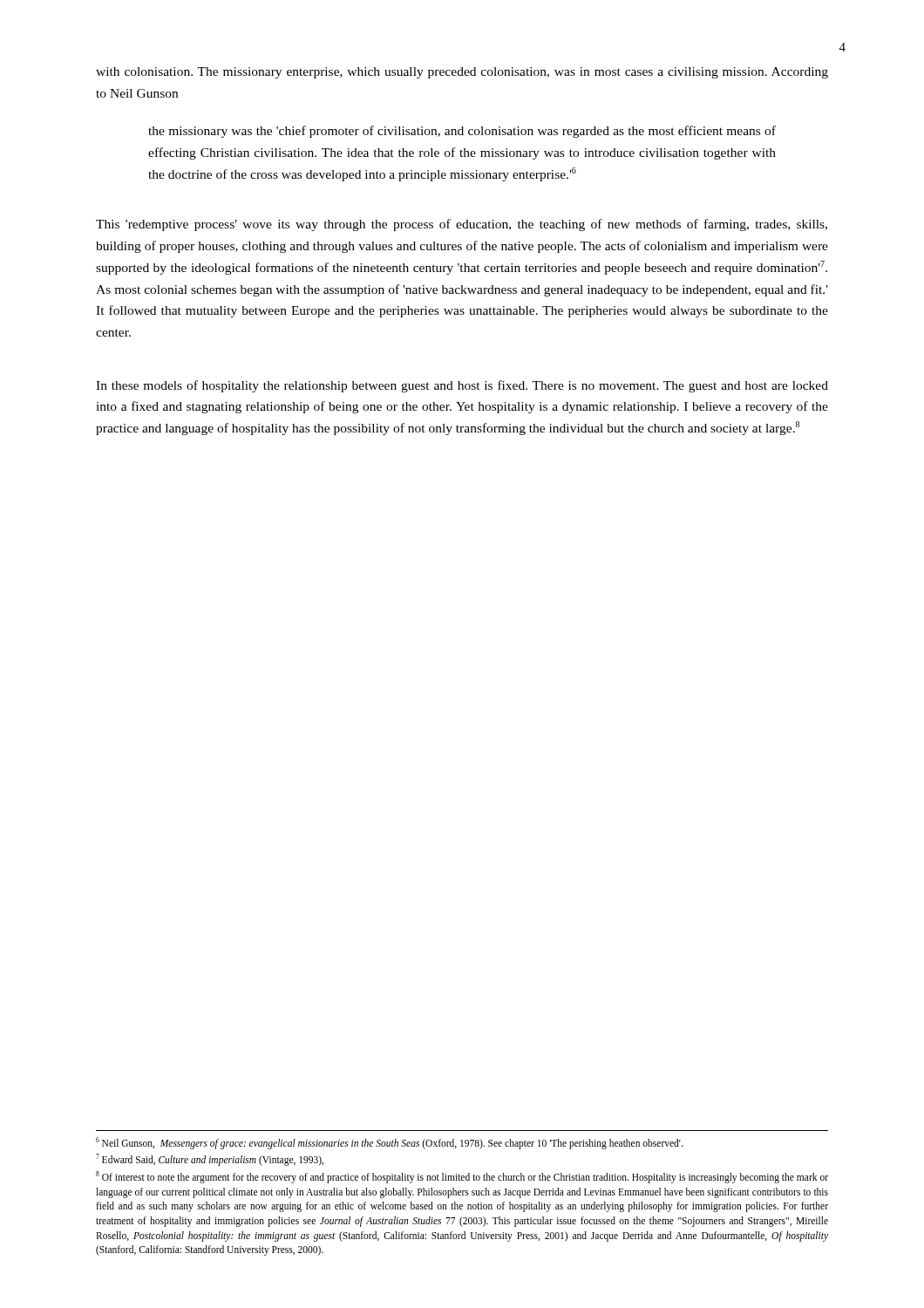Find the passage starting "with colonisation. The missionary enterprise, which usually"

click(x=462, y=82)
